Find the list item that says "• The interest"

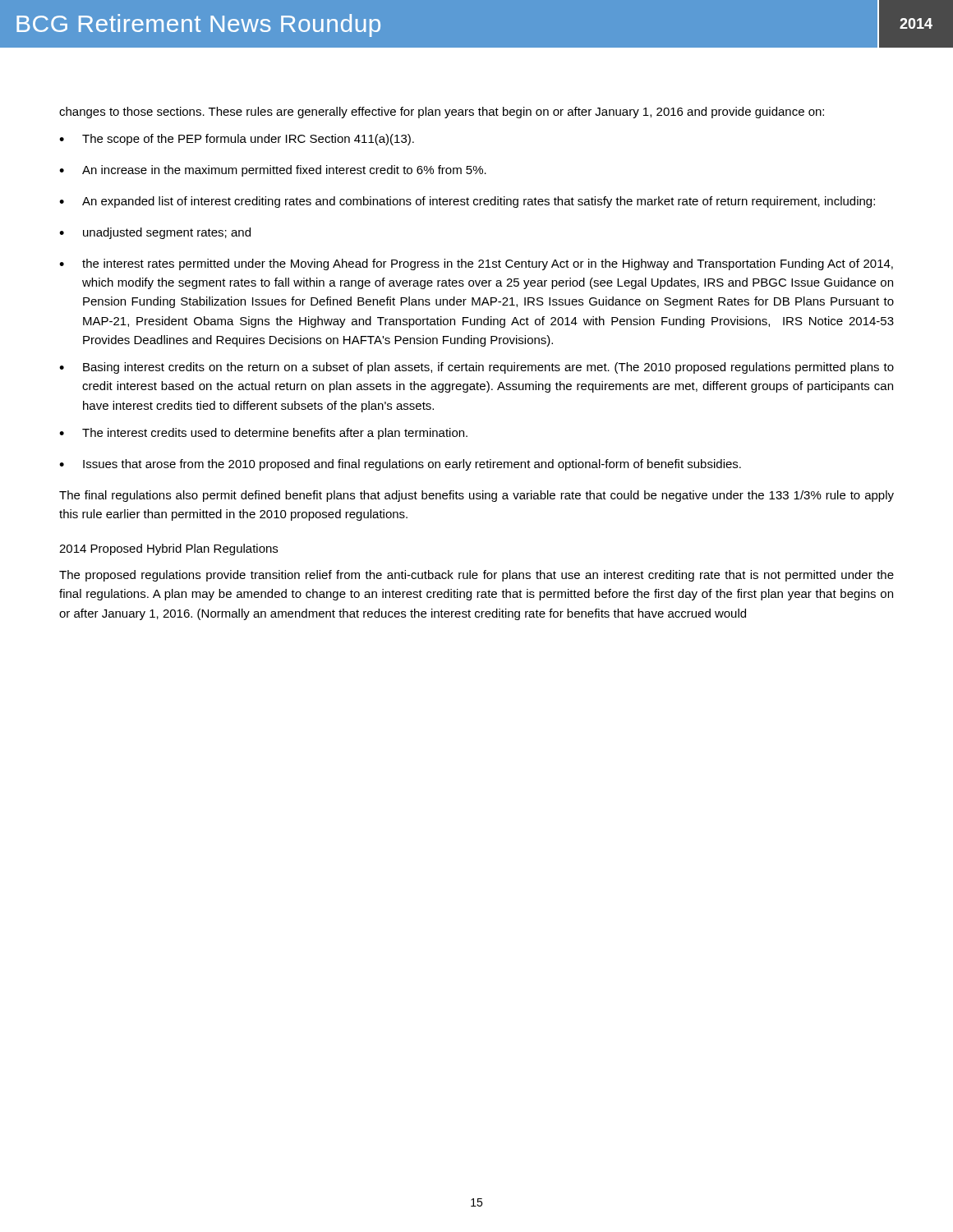pos(476,434)
